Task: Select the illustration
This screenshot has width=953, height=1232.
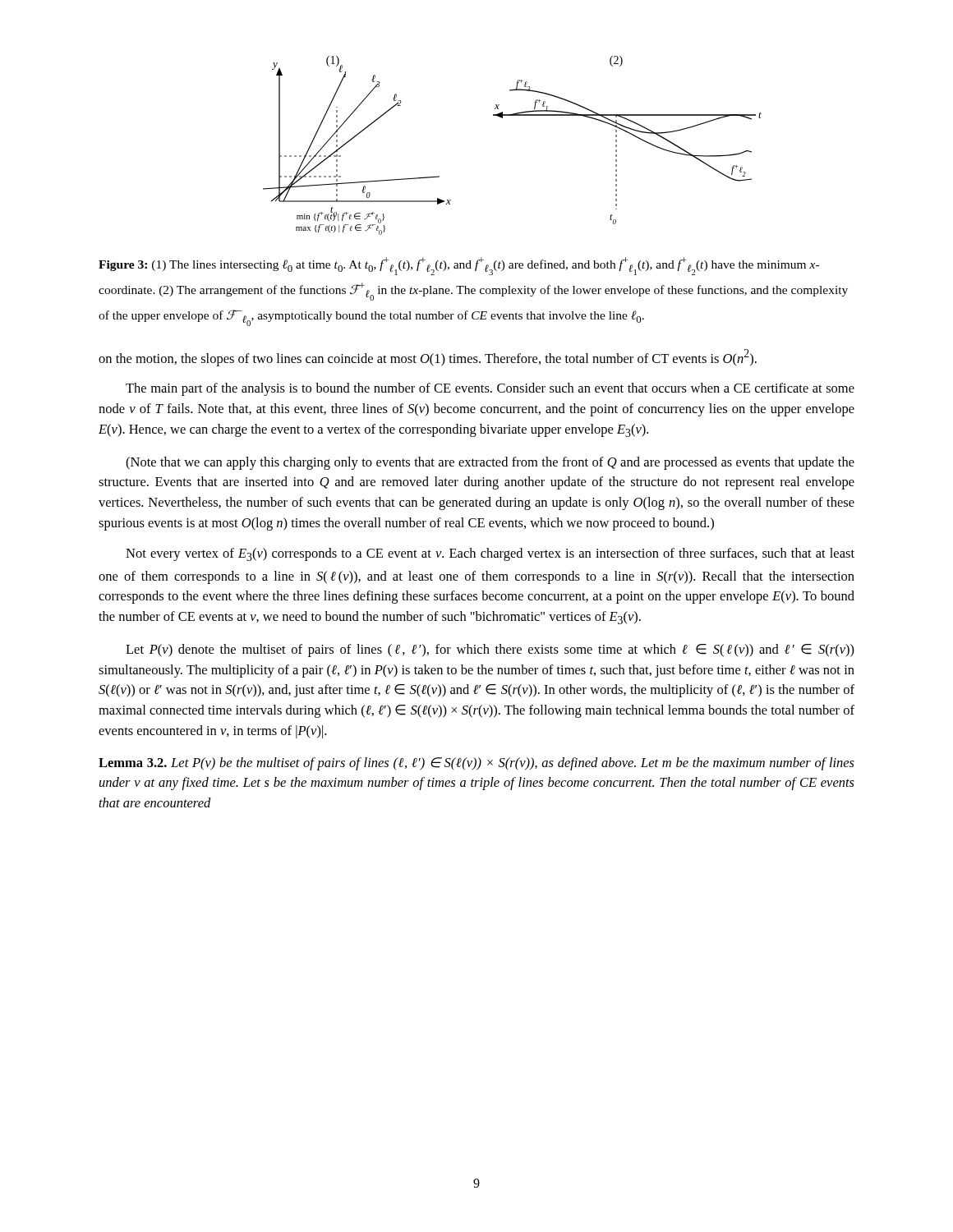Action: 476,147
